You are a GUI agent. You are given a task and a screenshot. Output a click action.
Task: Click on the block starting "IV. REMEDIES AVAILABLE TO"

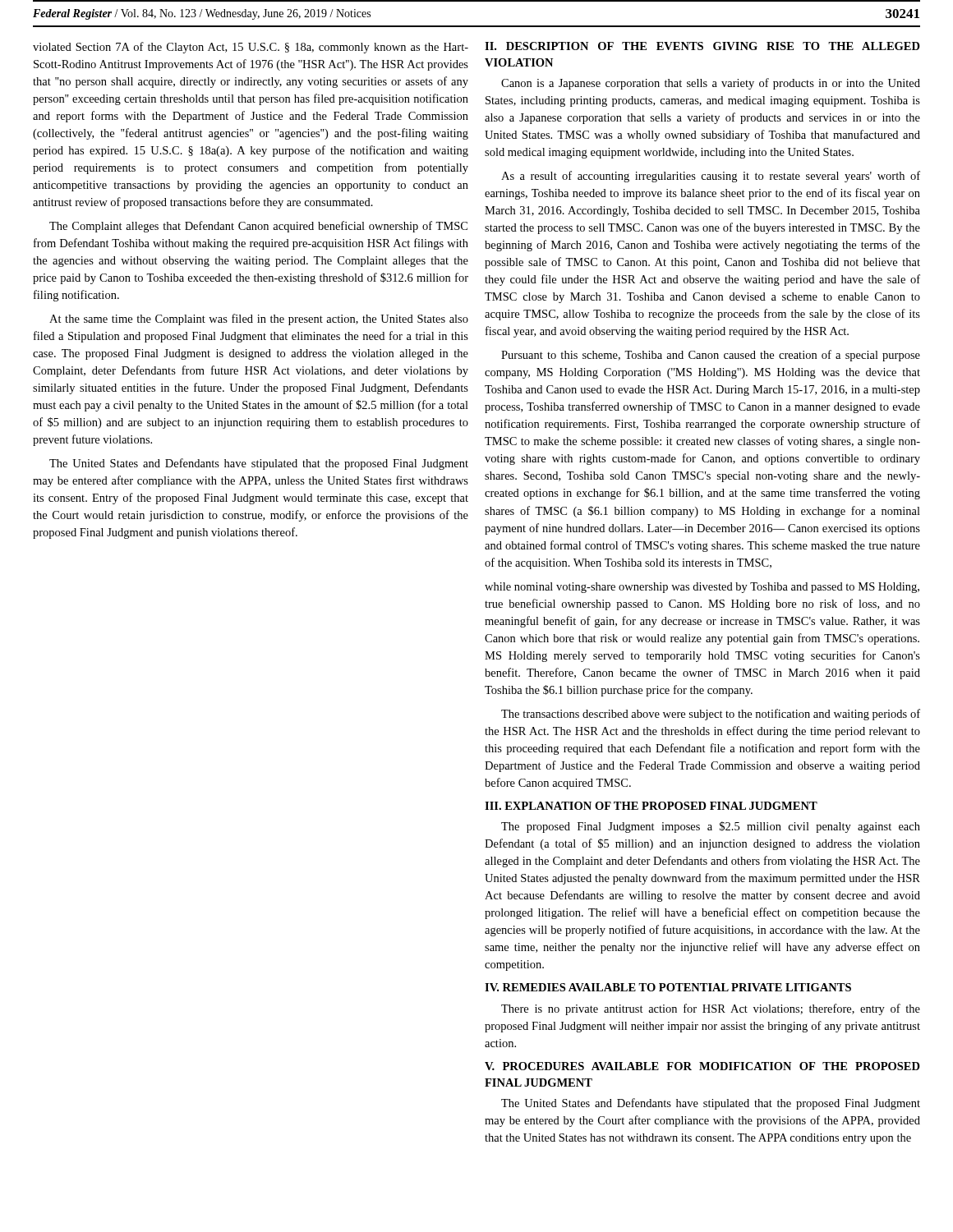(668, 988)
